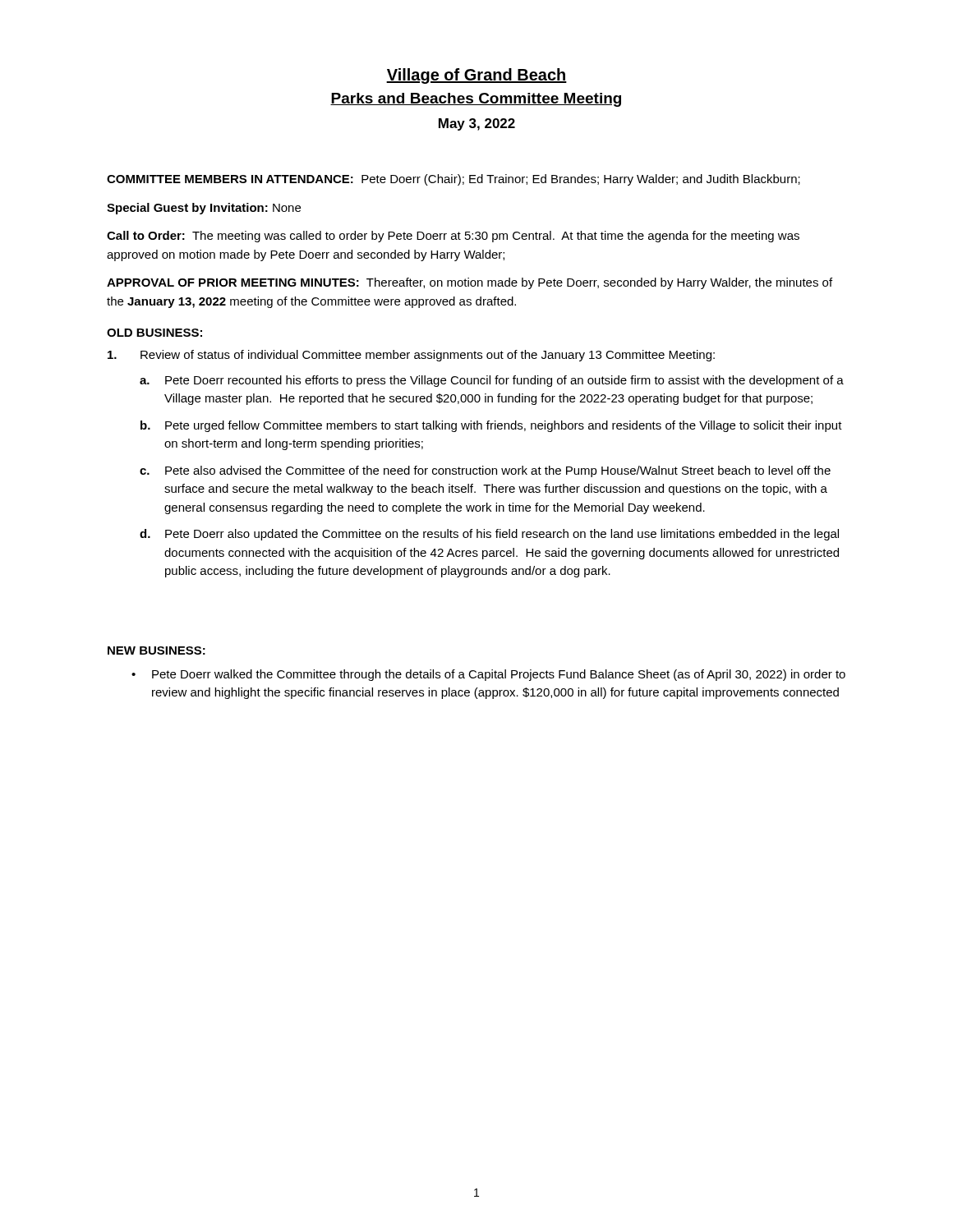Point to the block starting "d. Pete Doerr also updated the Committee on"
953x1232 pixels.
pyautogui.click(x=493, y=553)
